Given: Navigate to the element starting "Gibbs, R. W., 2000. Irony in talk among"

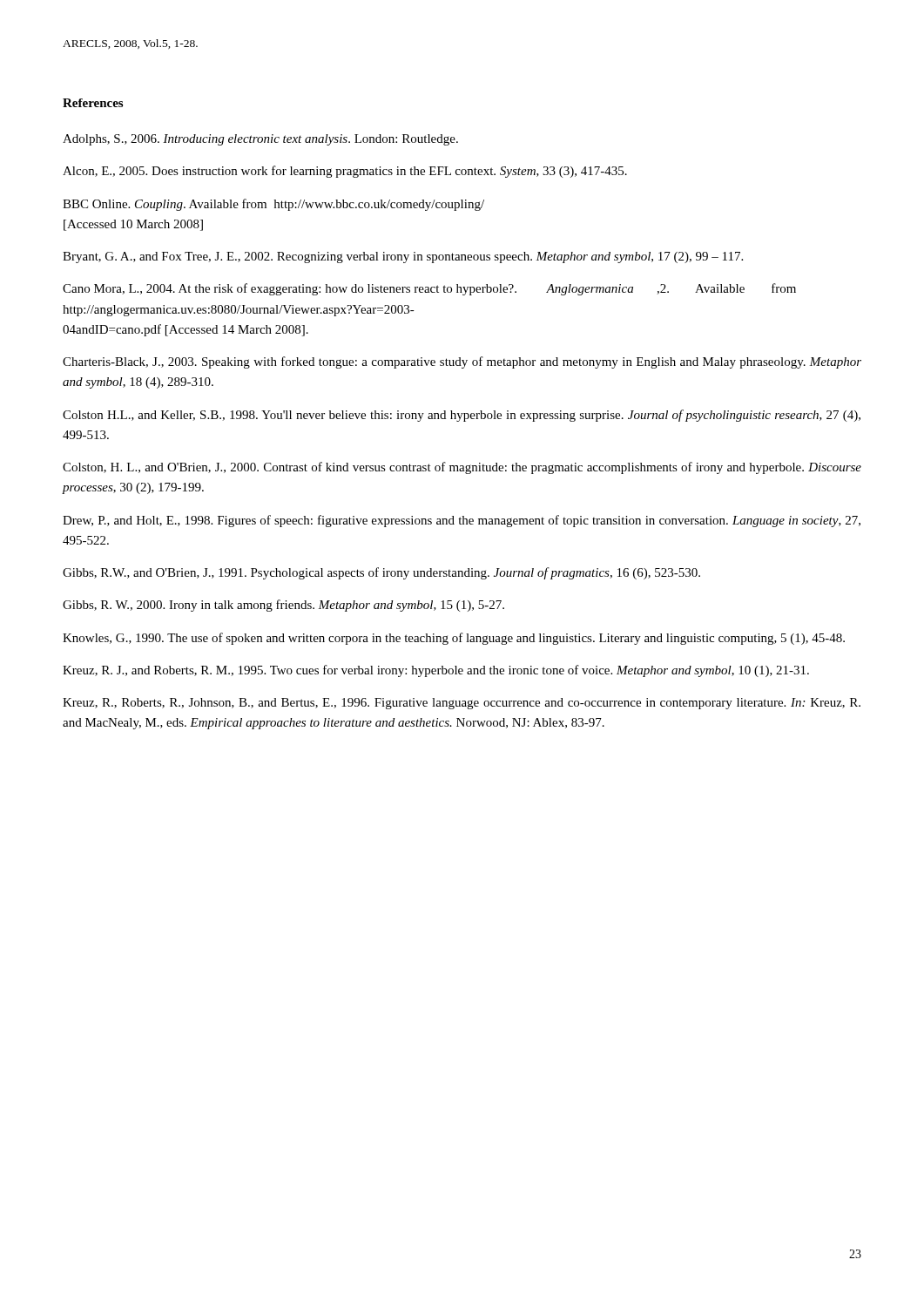Looking at the screenshot, I should point(284,605).
